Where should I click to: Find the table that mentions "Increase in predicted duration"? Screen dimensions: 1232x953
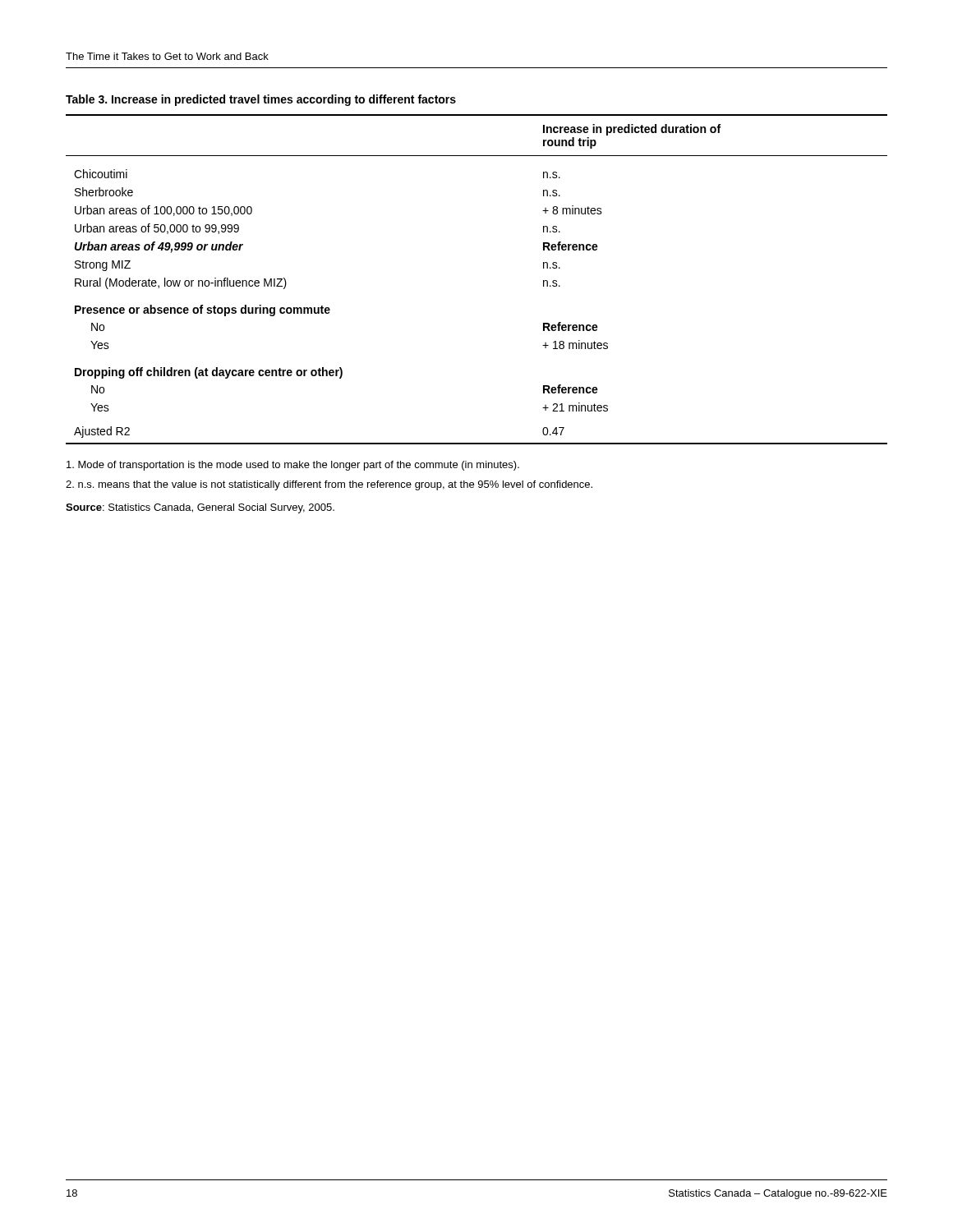(x=476, y=279)
